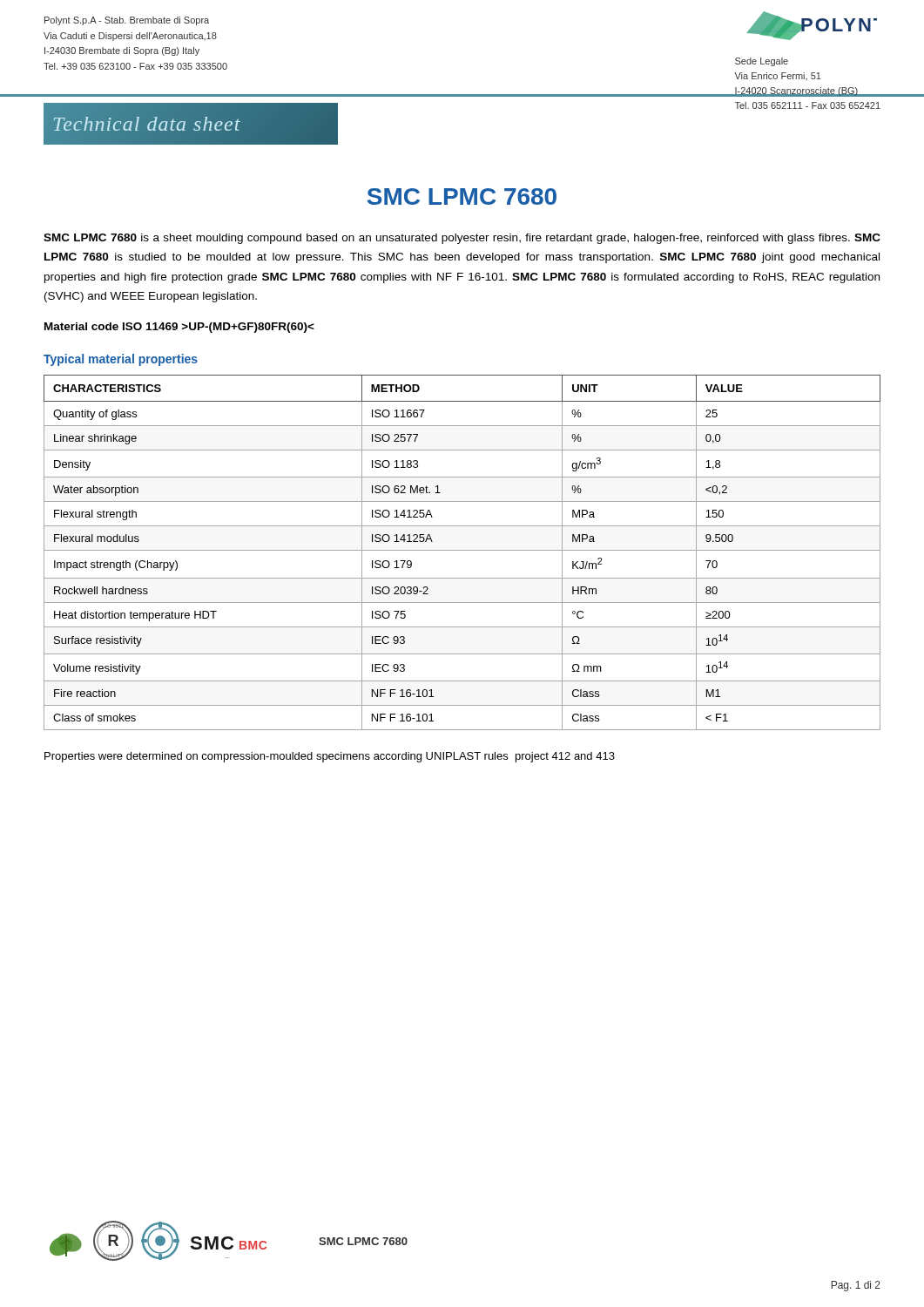The height and width of the screenshot is (1307, 924).
Task: Select the element starting "Material code ISO 11469 >UP-(MD+GF)80FR(60)<"
Action: [179, 326]
